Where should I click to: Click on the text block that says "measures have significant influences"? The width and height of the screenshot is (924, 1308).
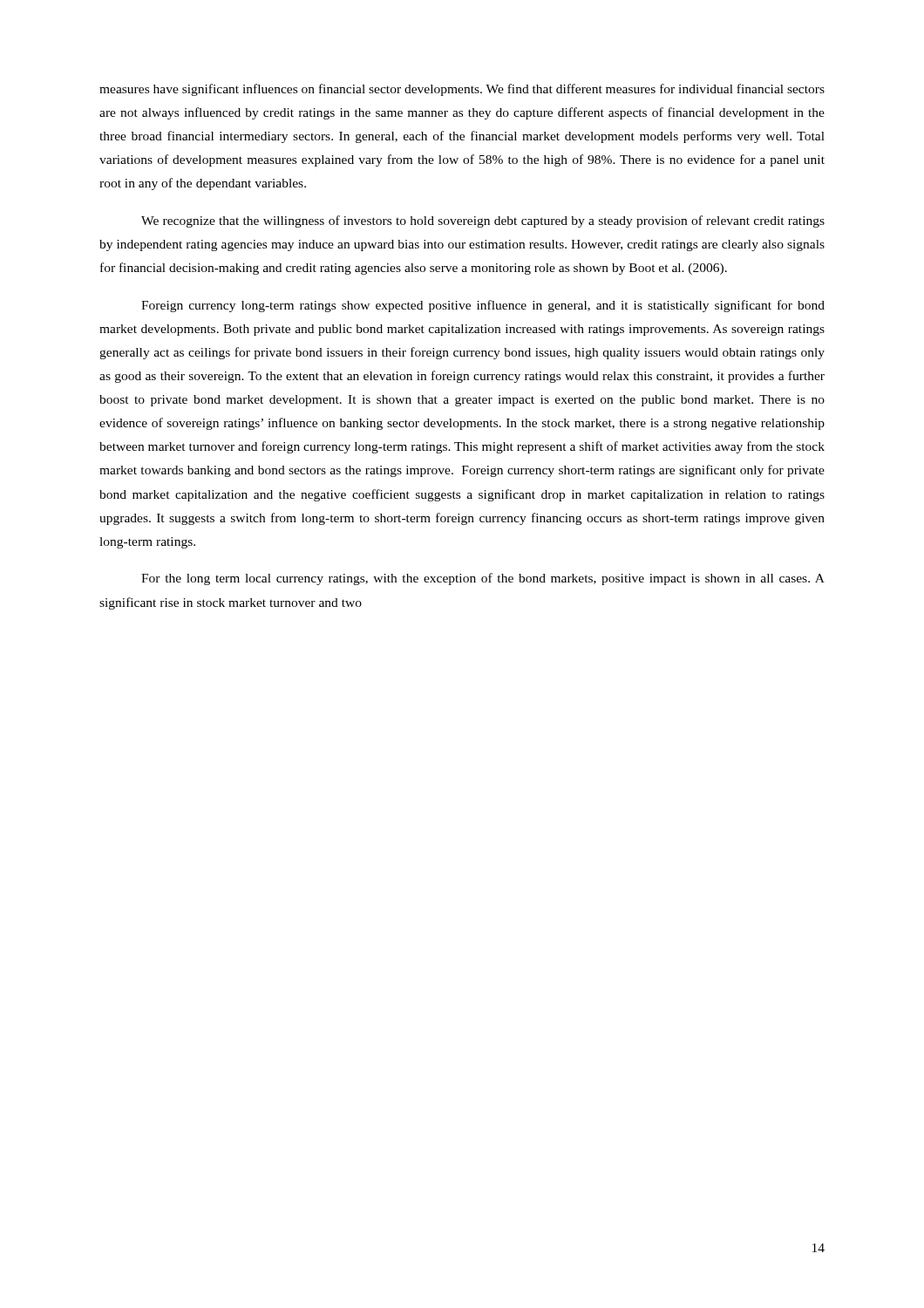[462, 135]
